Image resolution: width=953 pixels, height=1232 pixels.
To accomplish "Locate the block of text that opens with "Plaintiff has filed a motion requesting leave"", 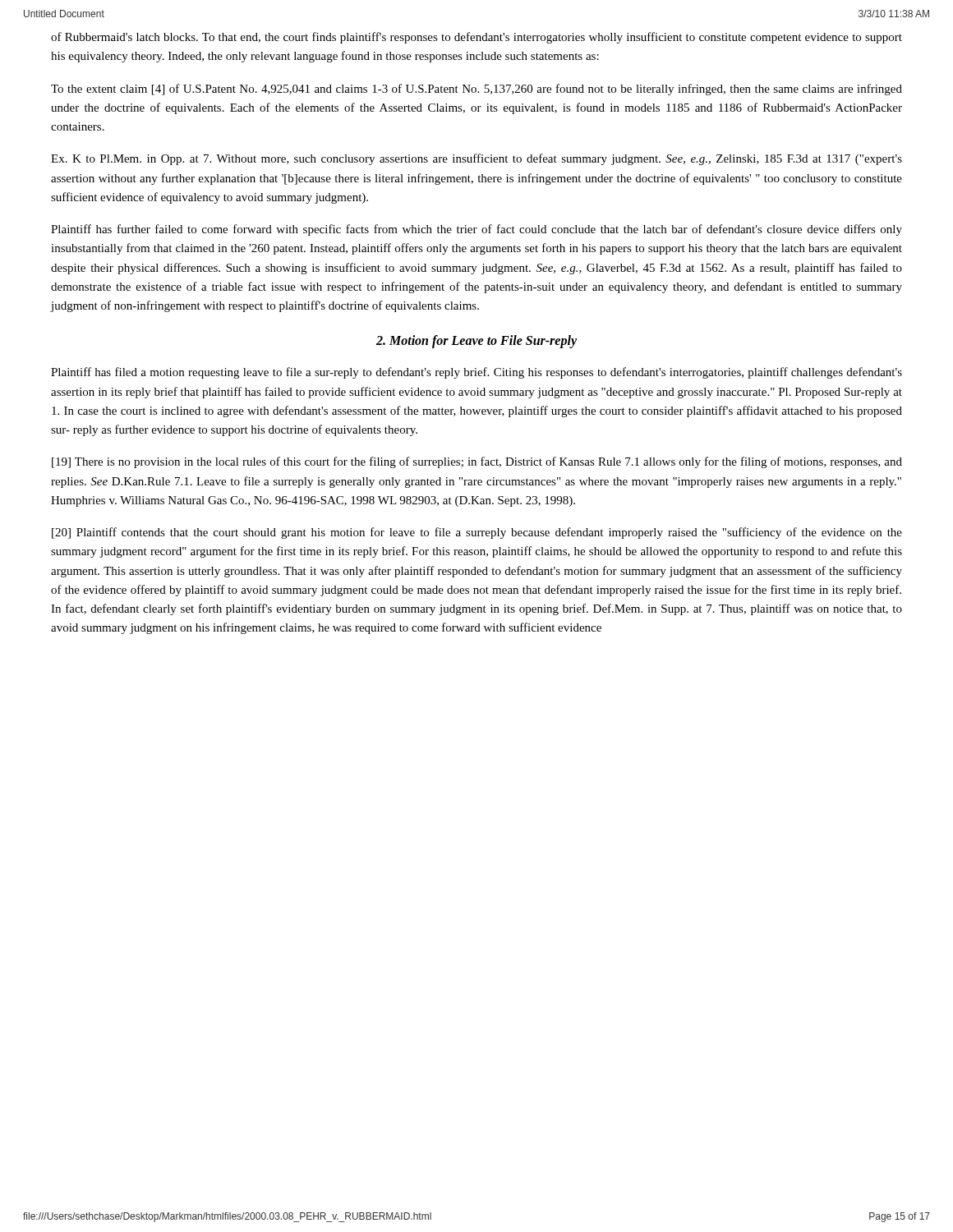I will tap(476, 401).
